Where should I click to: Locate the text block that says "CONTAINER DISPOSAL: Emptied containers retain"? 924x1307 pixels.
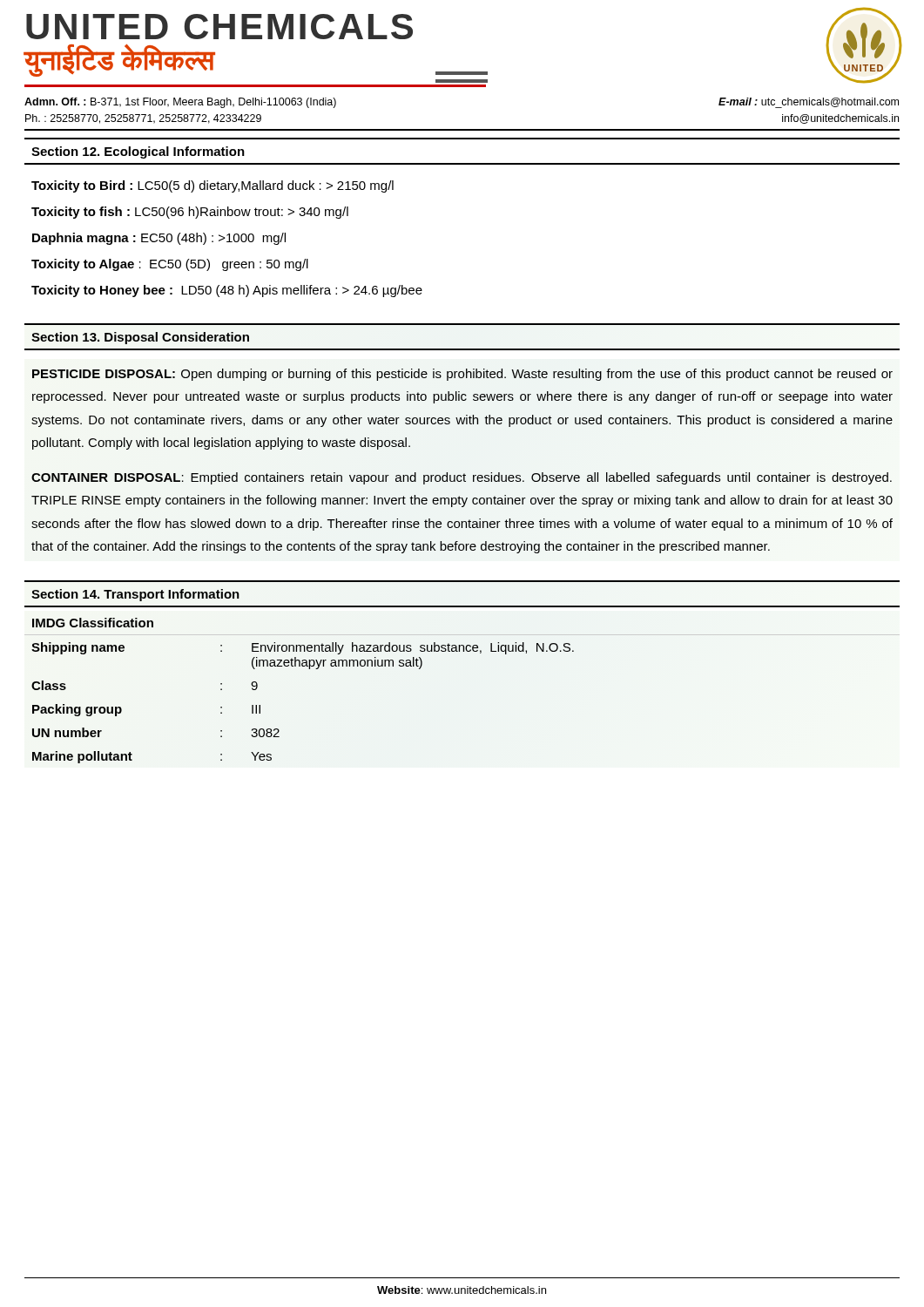coord(462,511)
